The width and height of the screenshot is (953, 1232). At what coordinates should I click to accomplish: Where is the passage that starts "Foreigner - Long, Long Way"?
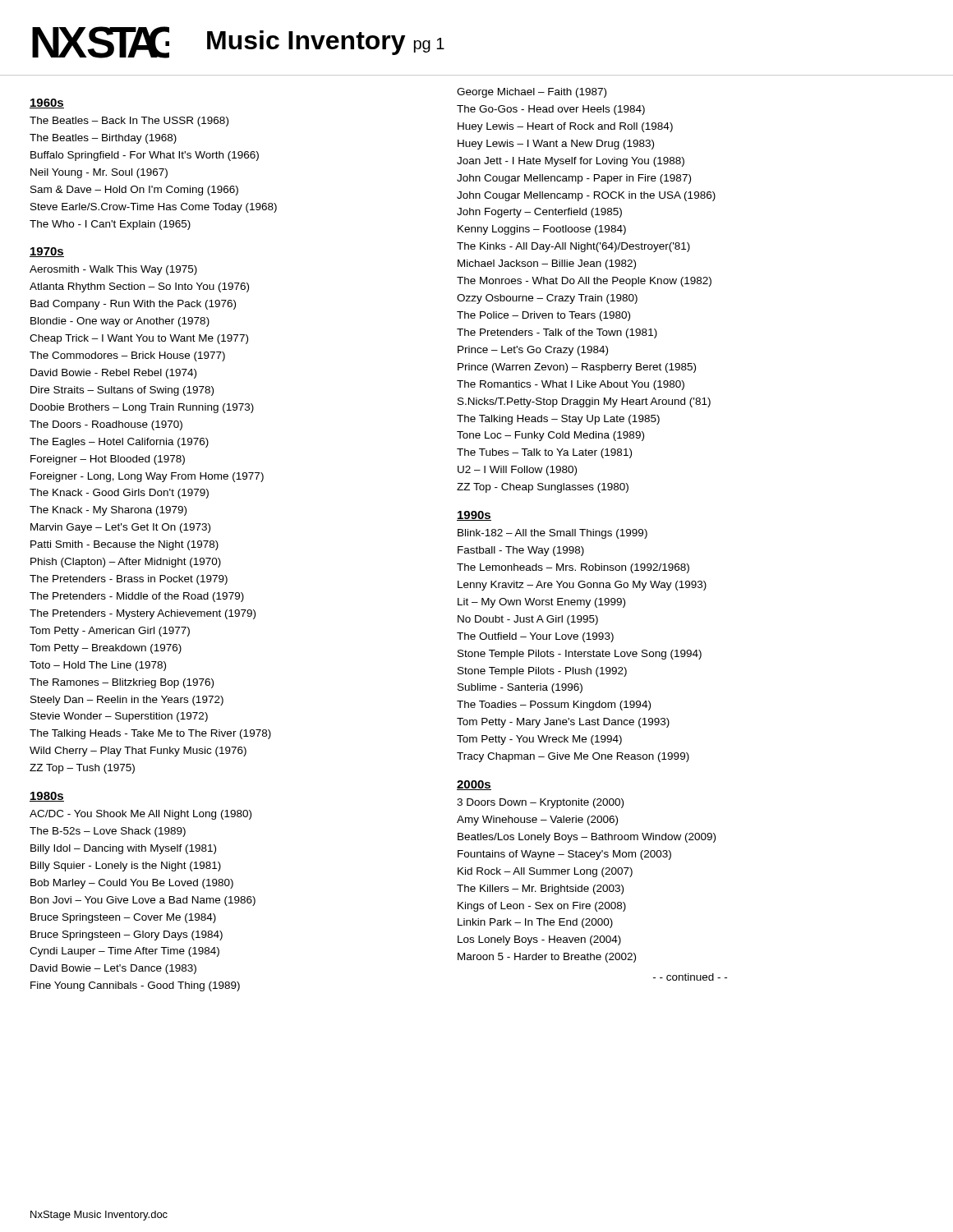coord(147,476)
